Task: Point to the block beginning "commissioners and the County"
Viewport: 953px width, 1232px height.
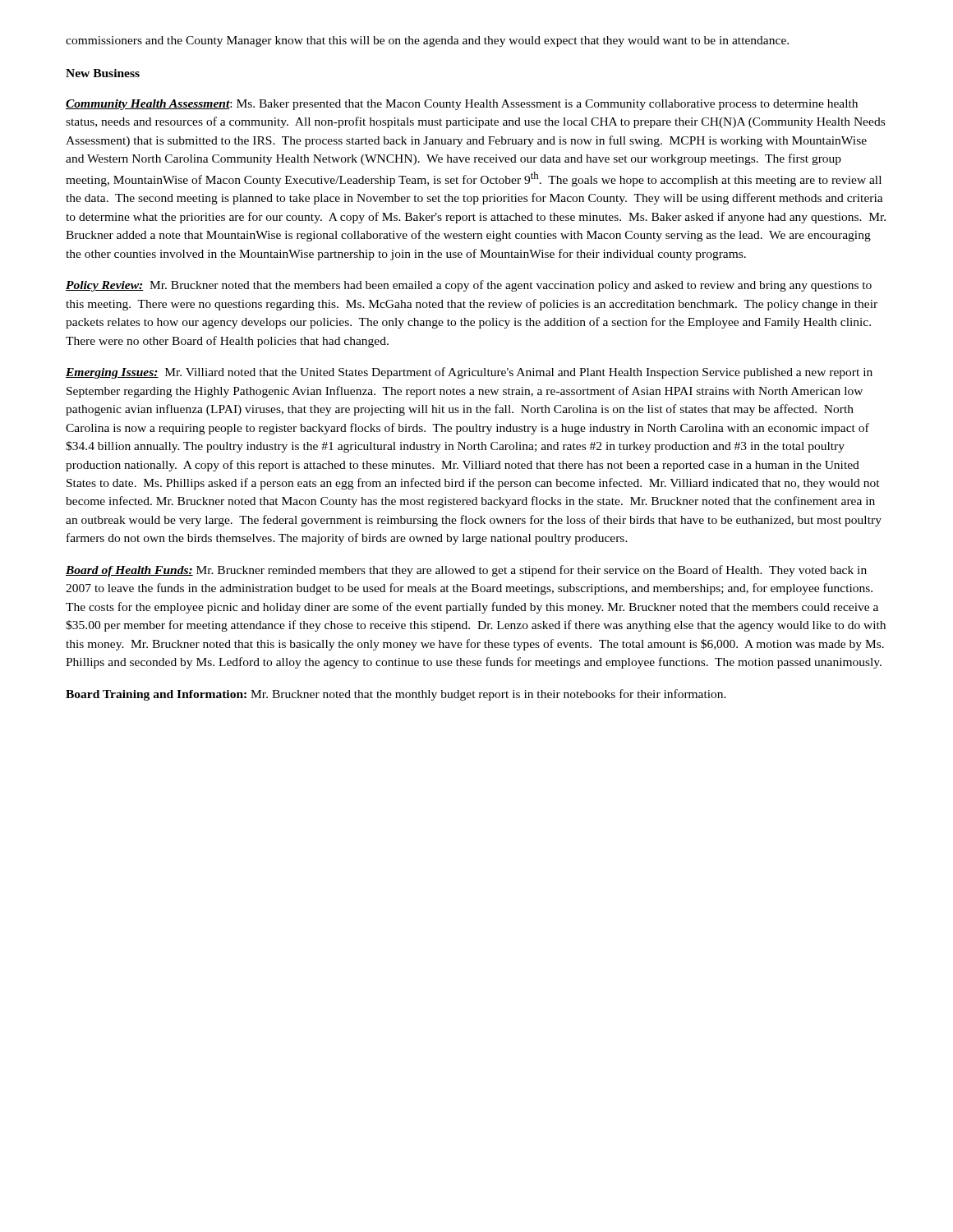Action: pos(476,40)
